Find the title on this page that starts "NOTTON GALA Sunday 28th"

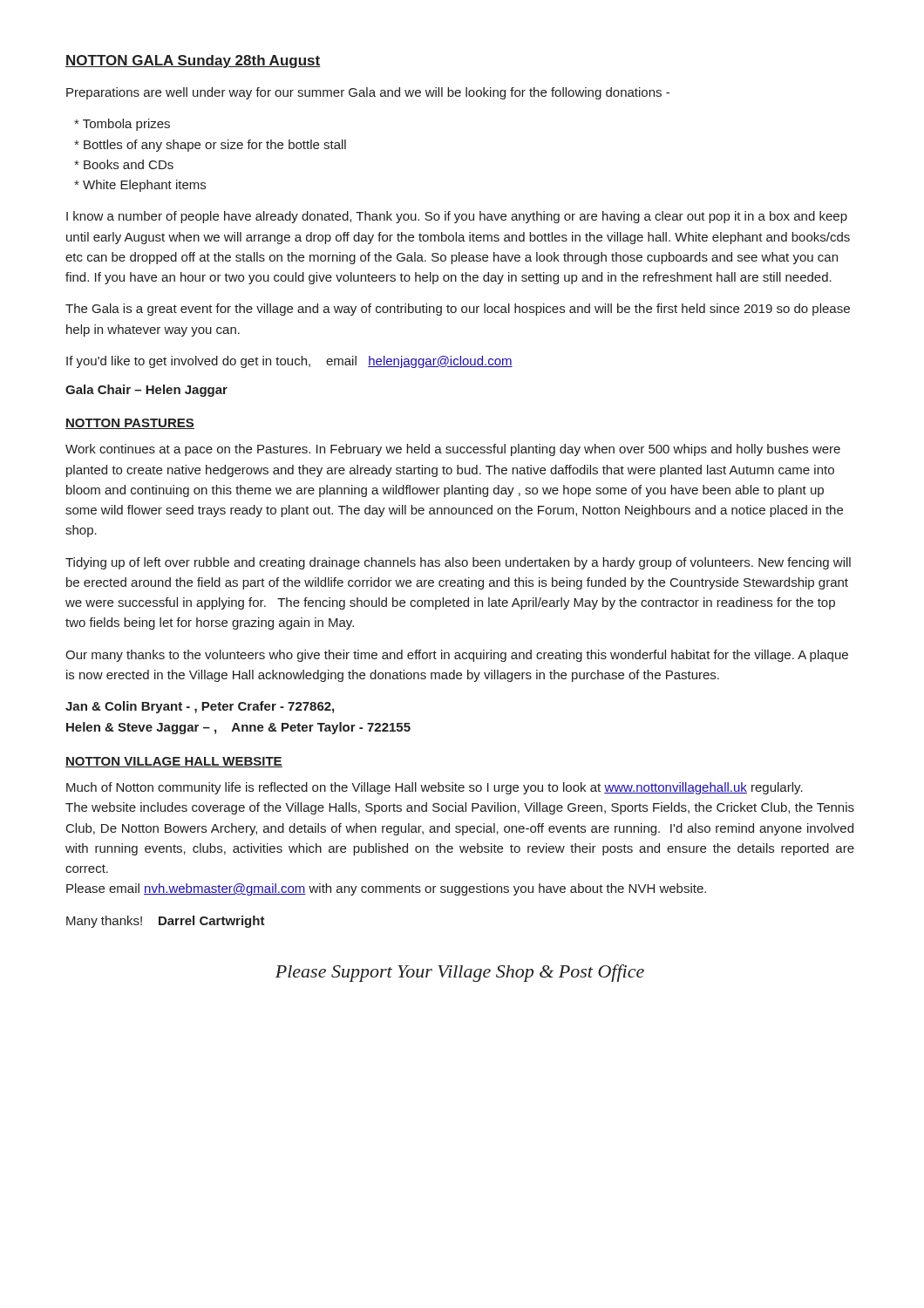[x=193, y=61]
